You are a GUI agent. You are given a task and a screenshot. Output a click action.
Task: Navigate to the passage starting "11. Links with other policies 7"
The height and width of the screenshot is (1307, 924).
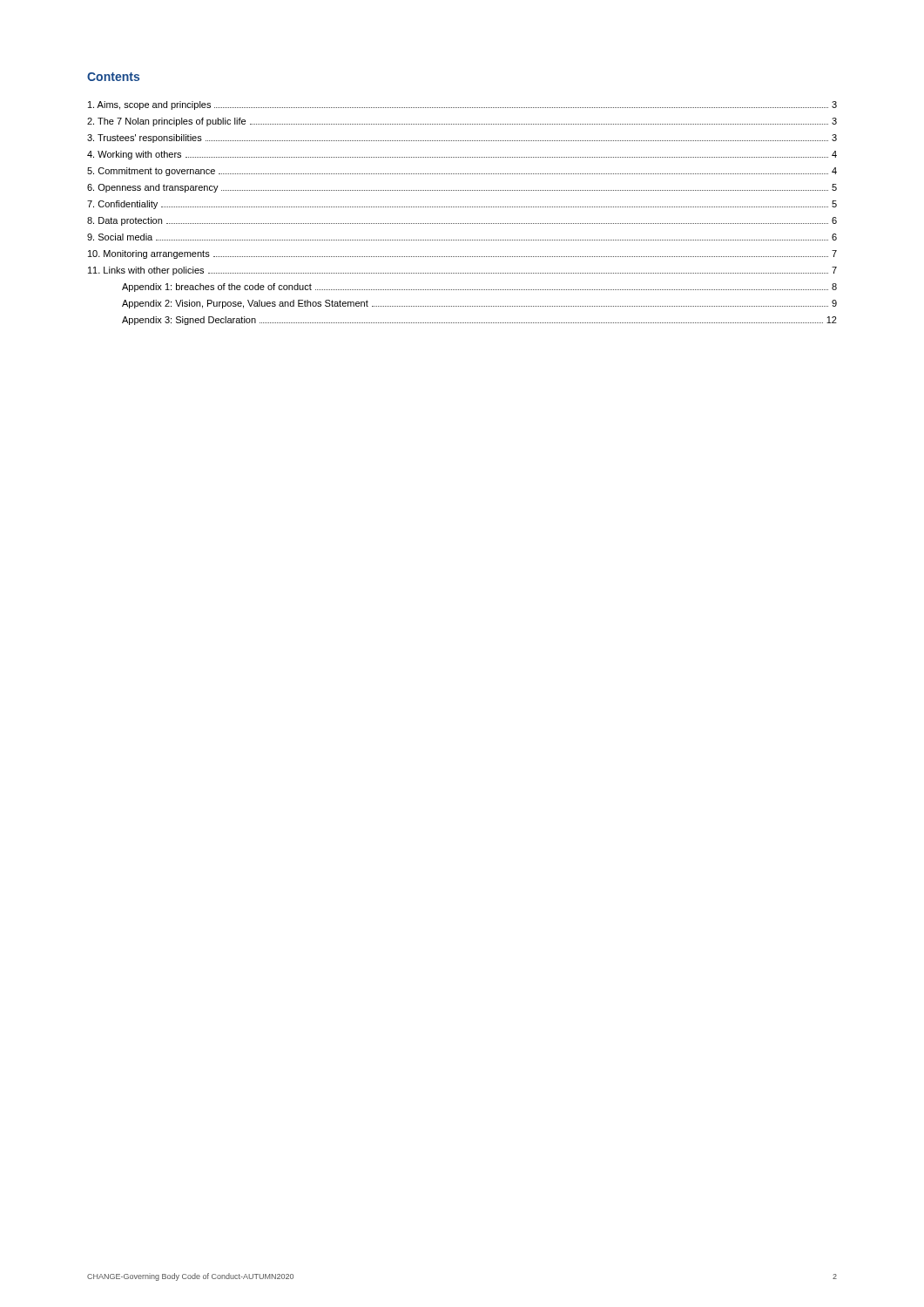[462, 270]
